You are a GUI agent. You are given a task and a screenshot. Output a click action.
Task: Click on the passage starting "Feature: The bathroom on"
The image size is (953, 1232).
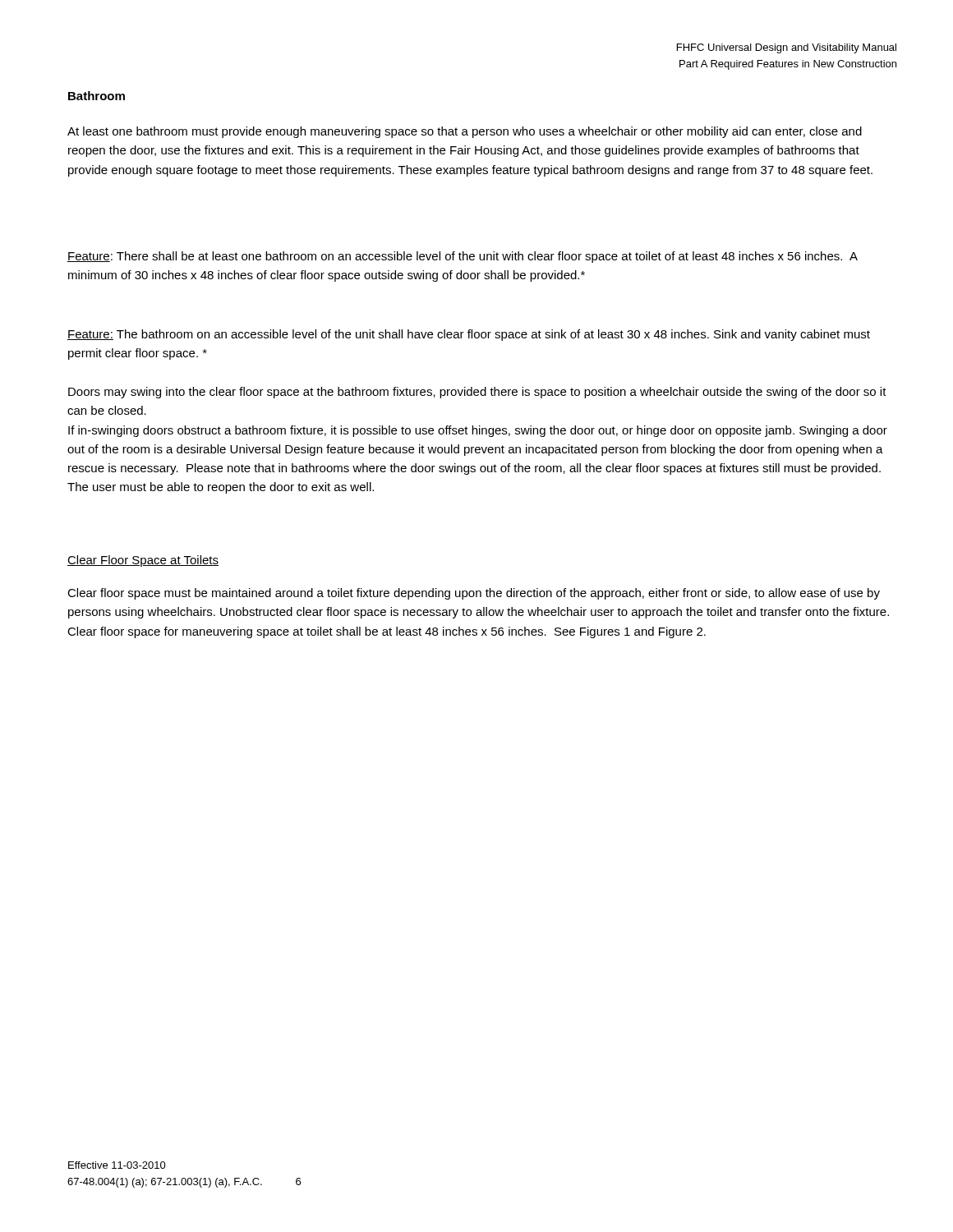[x=469, y=343]
